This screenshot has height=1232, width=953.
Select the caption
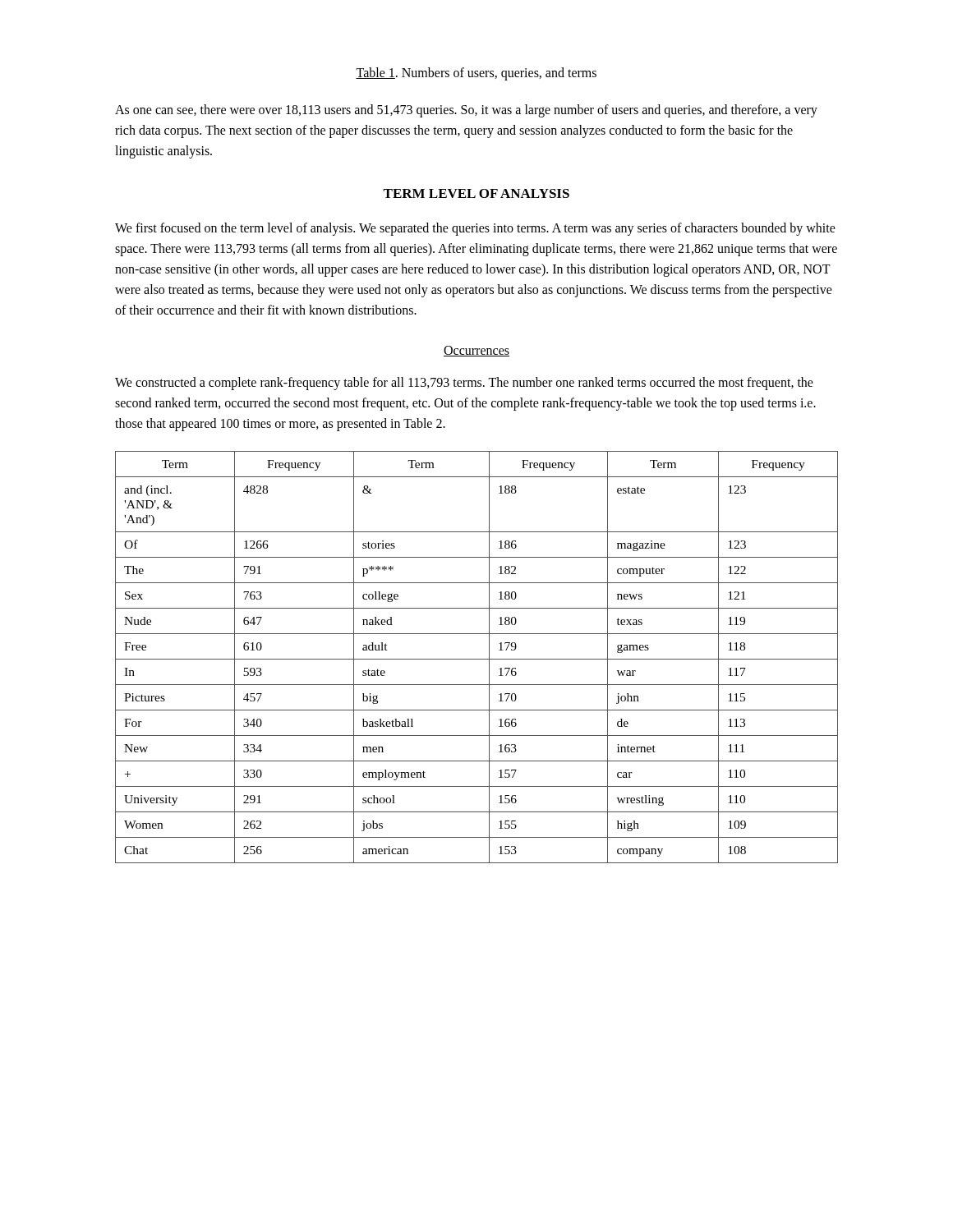click(476, 73)
